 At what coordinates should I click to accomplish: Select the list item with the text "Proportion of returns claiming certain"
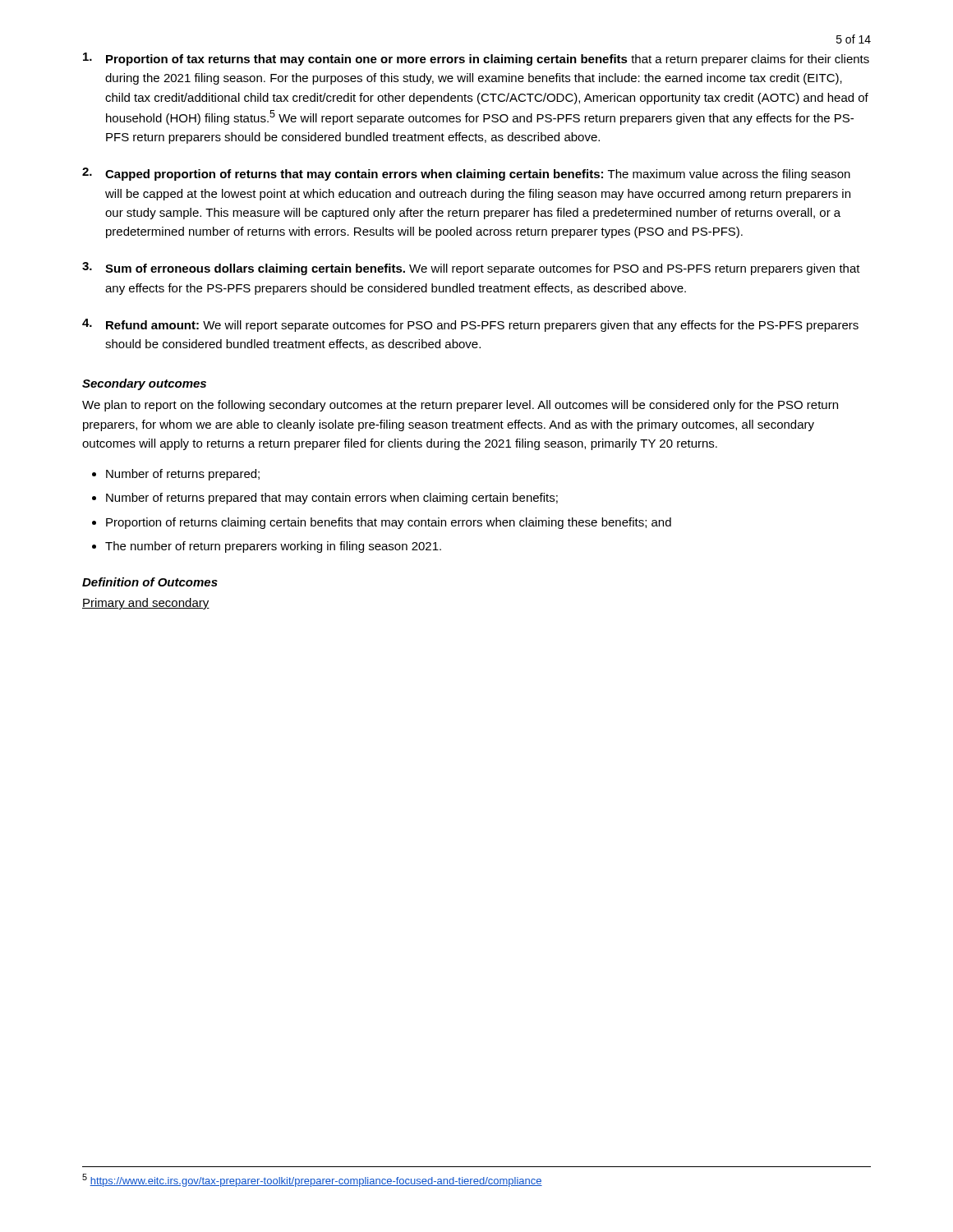click(388, 522)
